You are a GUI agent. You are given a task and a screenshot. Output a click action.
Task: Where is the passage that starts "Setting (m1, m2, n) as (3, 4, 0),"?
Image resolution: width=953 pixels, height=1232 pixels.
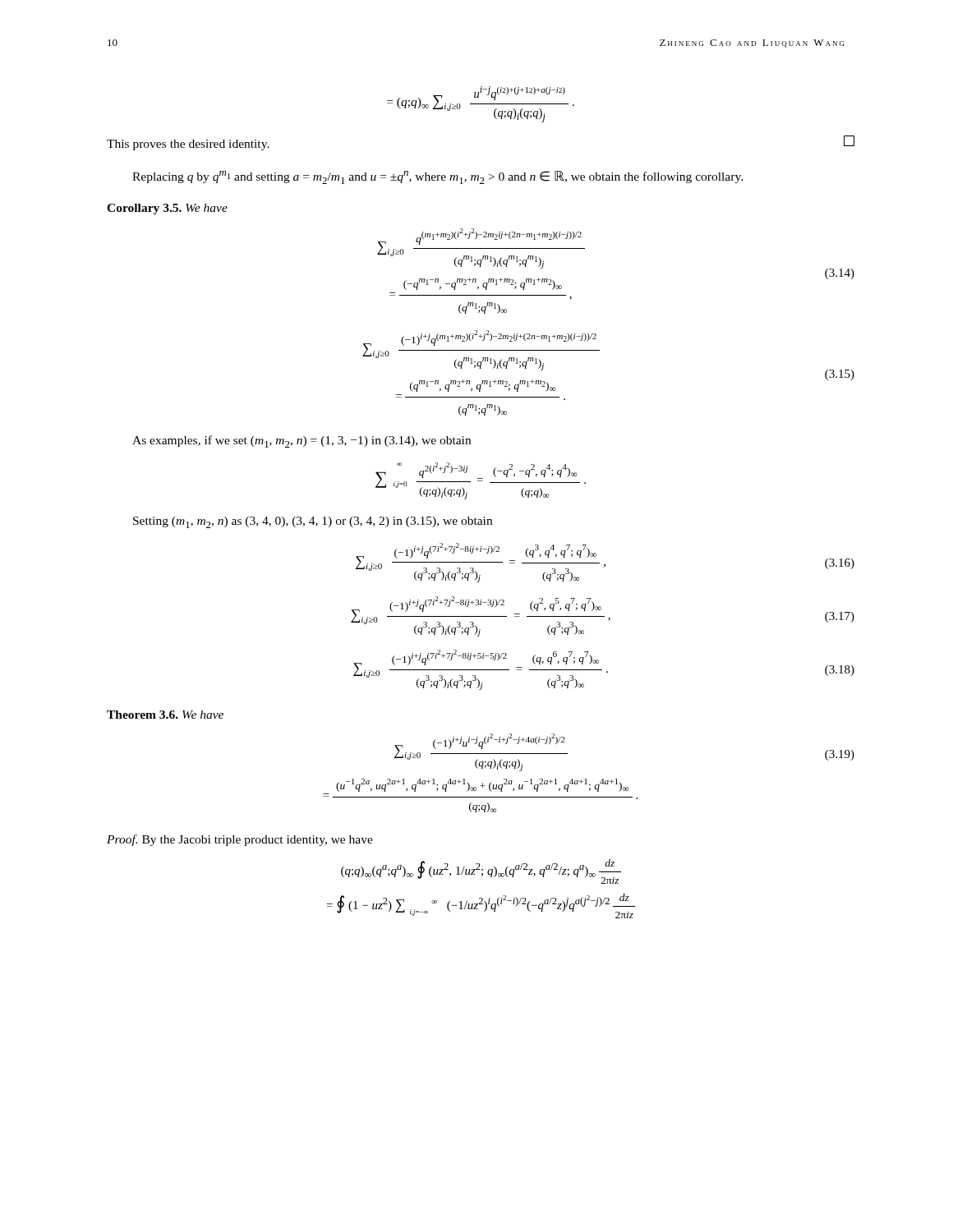pyautogui.click(x=312, y=522)
